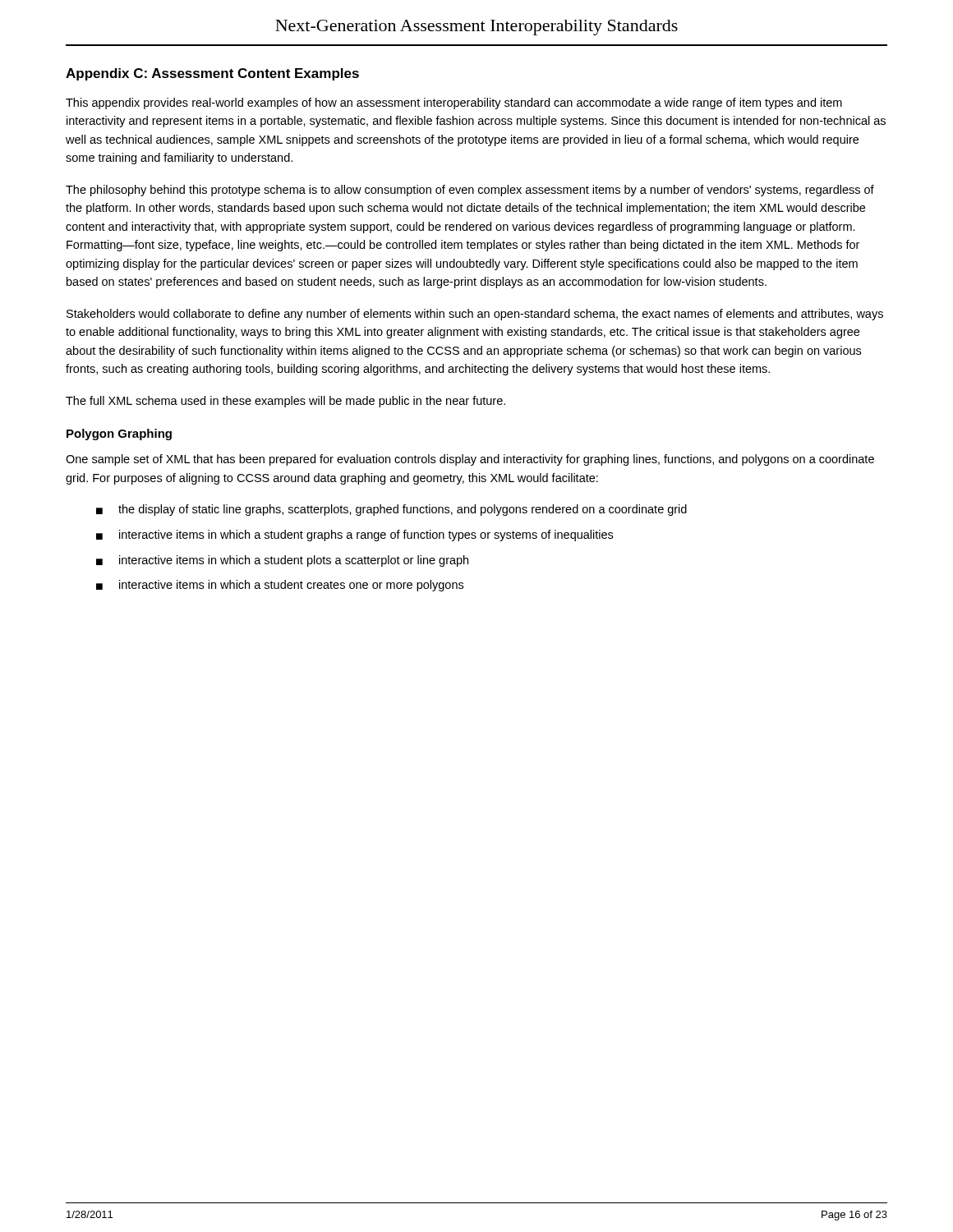Find the text block containing "One sample set"
The width and height of the screenshot is (953, 1232).
pyautogui.click(x=476, y=469)
